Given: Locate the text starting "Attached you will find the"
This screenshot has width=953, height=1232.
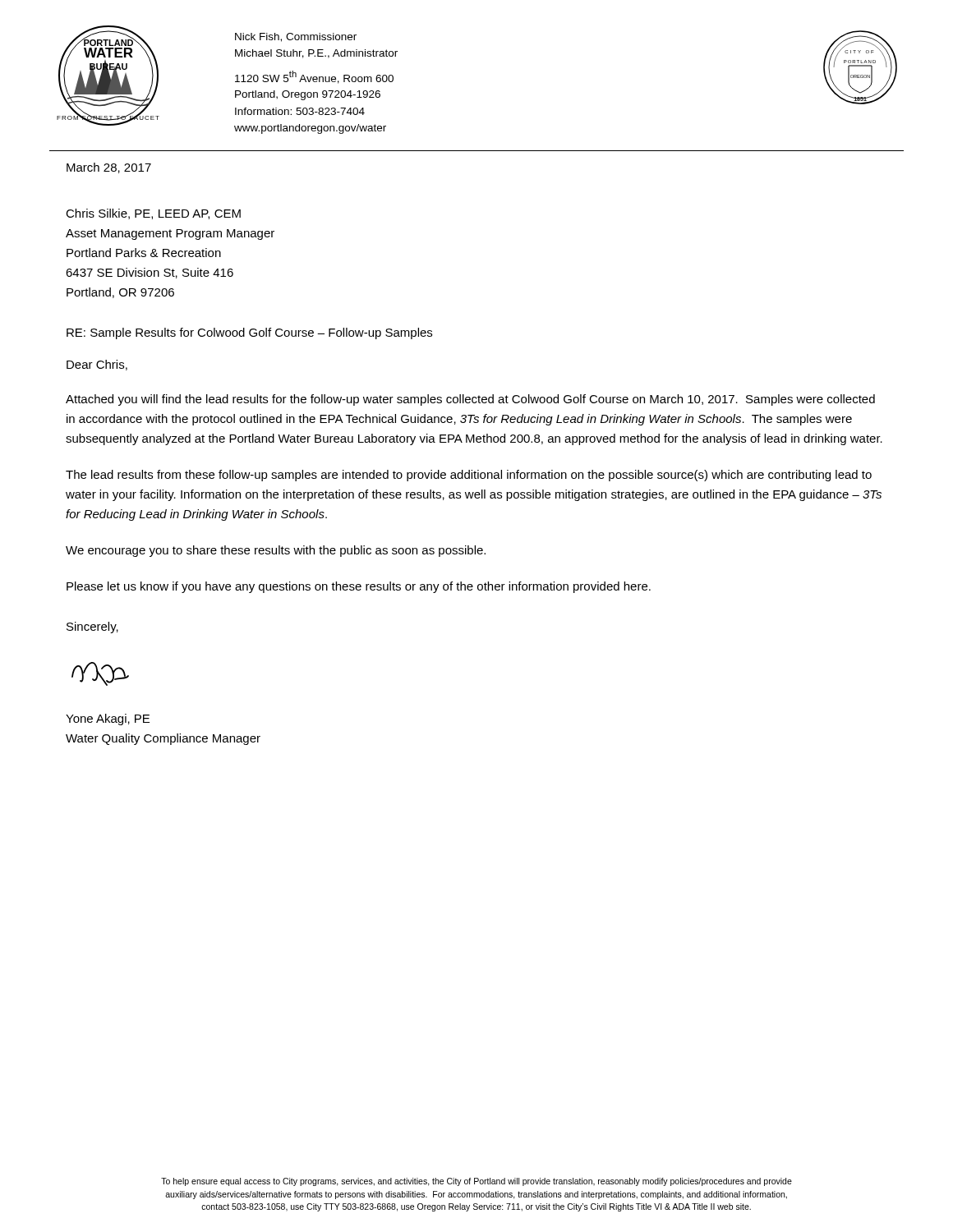Looking at the screenshot, I should point(474,418).
